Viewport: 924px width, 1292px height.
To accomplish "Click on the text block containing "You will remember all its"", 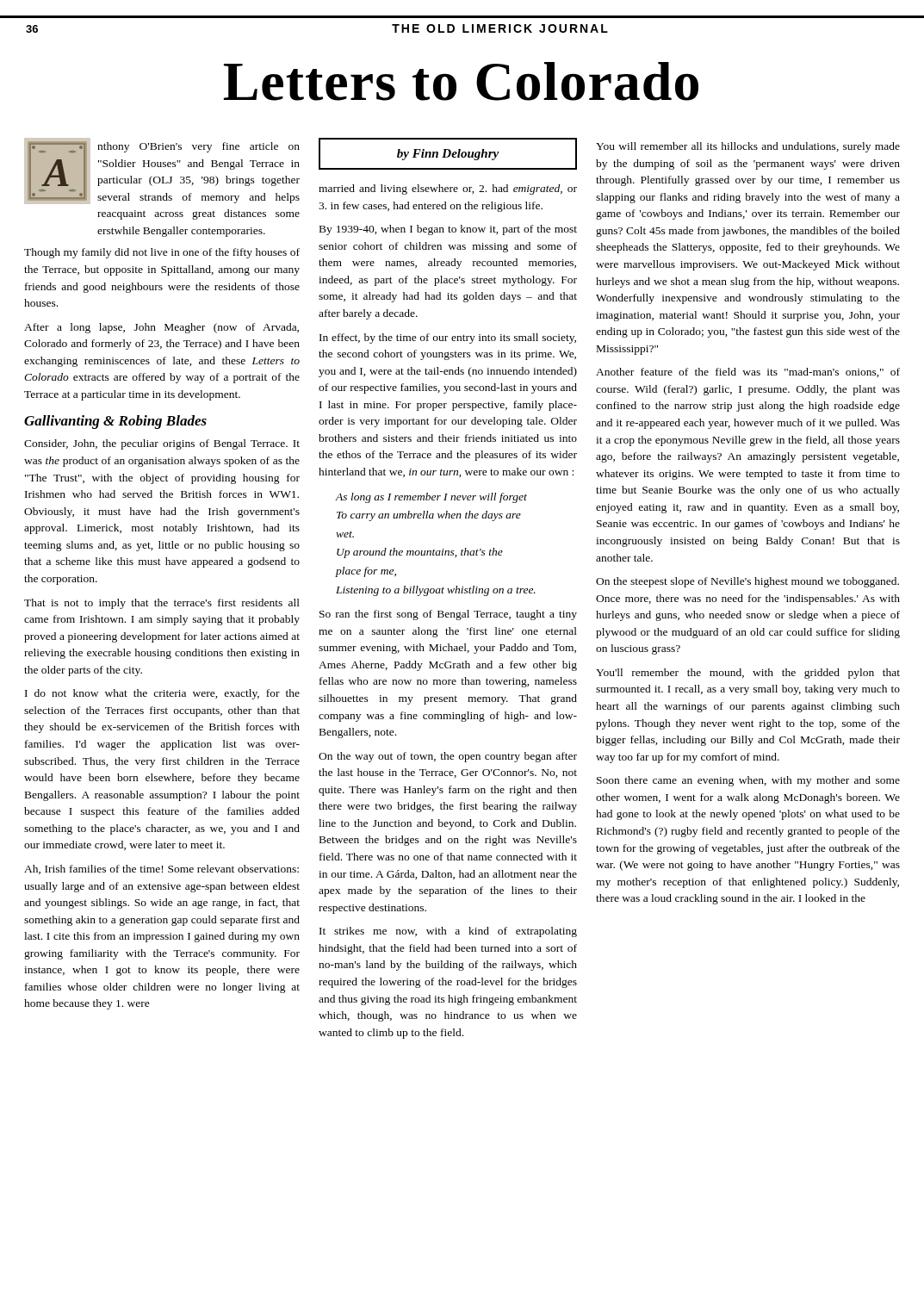I will (748, 247).
